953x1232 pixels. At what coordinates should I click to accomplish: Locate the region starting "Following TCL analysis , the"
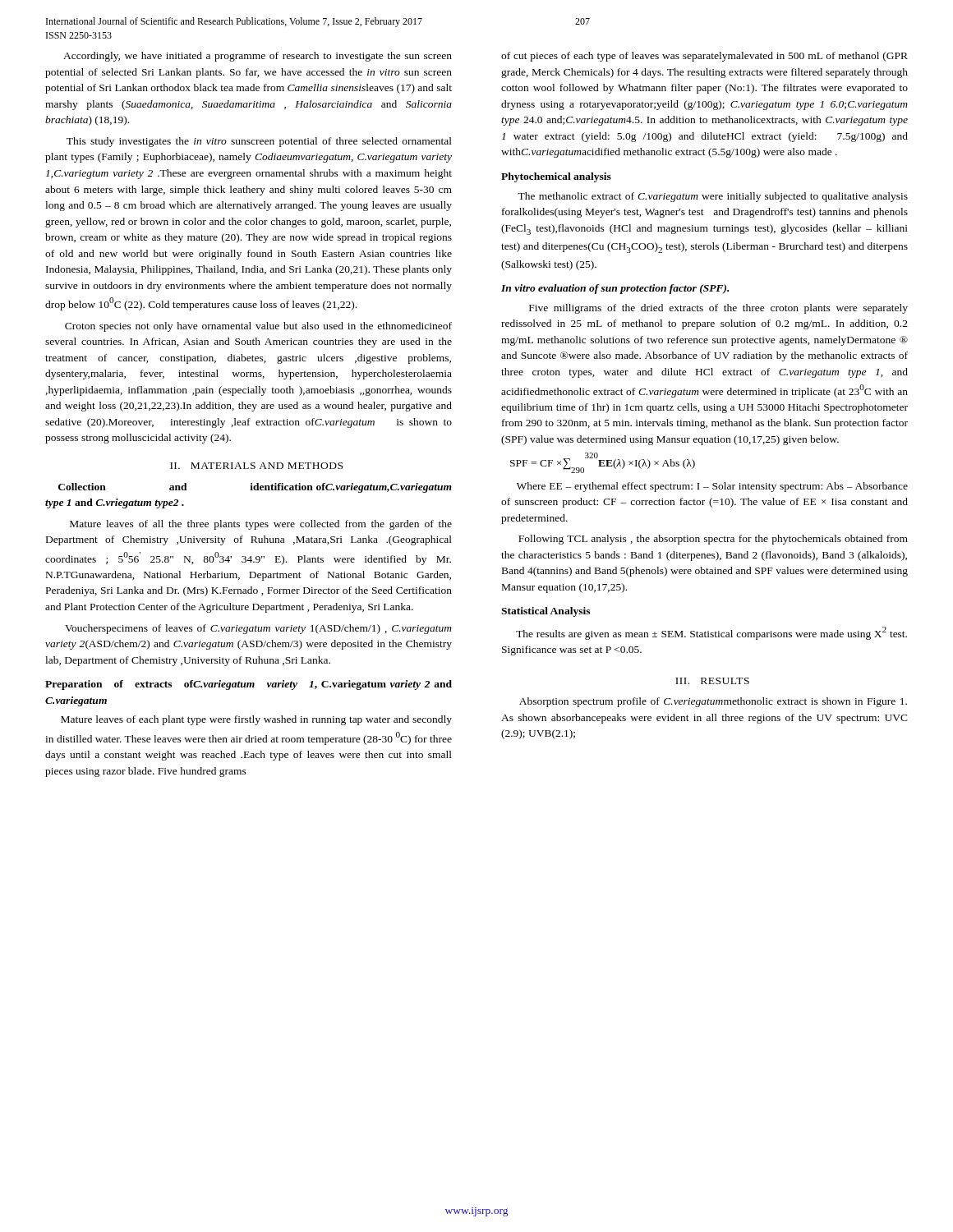pyautogui.click(x=705, y=563)
